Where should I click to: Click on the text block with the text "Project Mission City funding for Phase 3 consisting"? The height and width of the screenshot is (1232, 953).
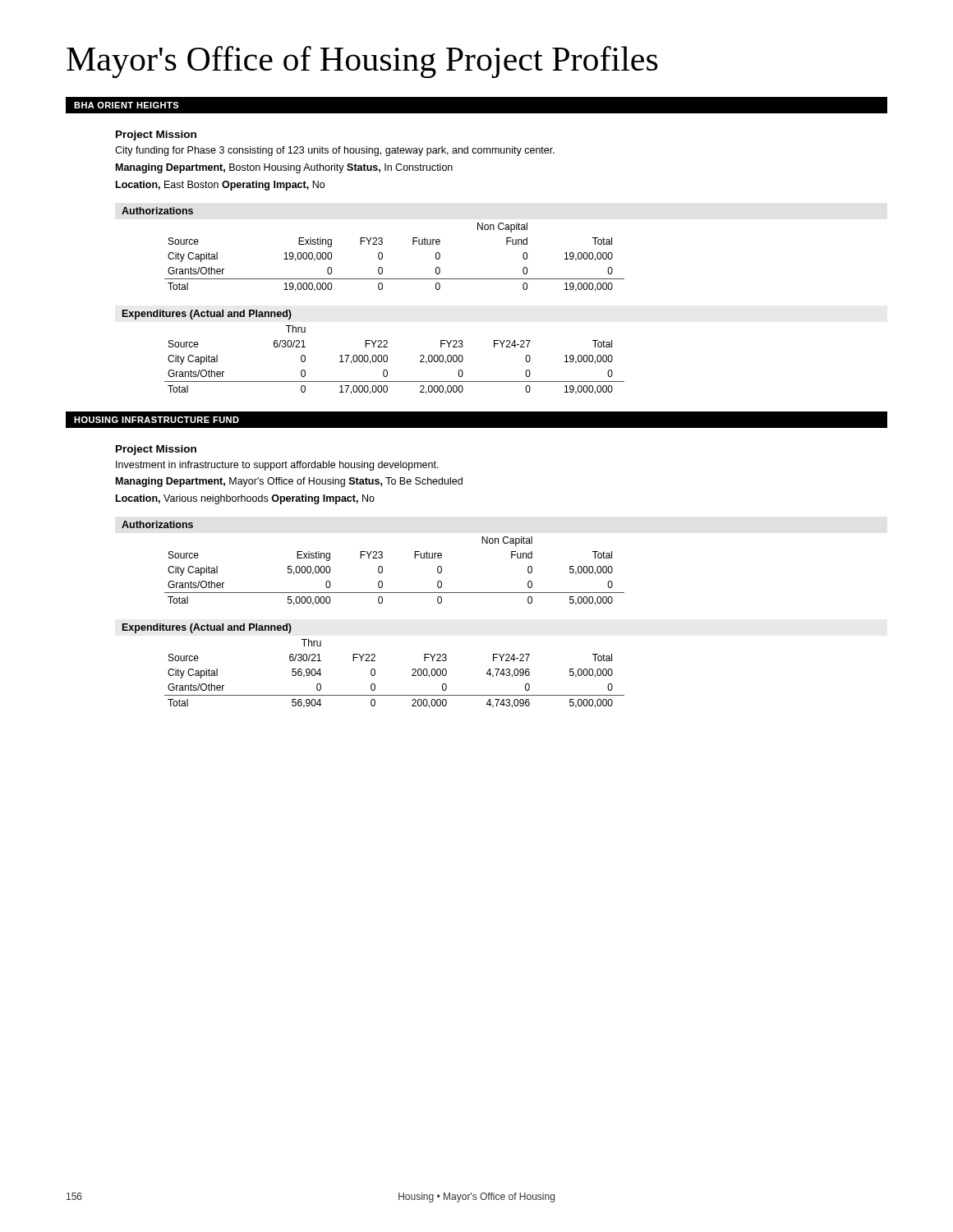[x=501, y=161]
